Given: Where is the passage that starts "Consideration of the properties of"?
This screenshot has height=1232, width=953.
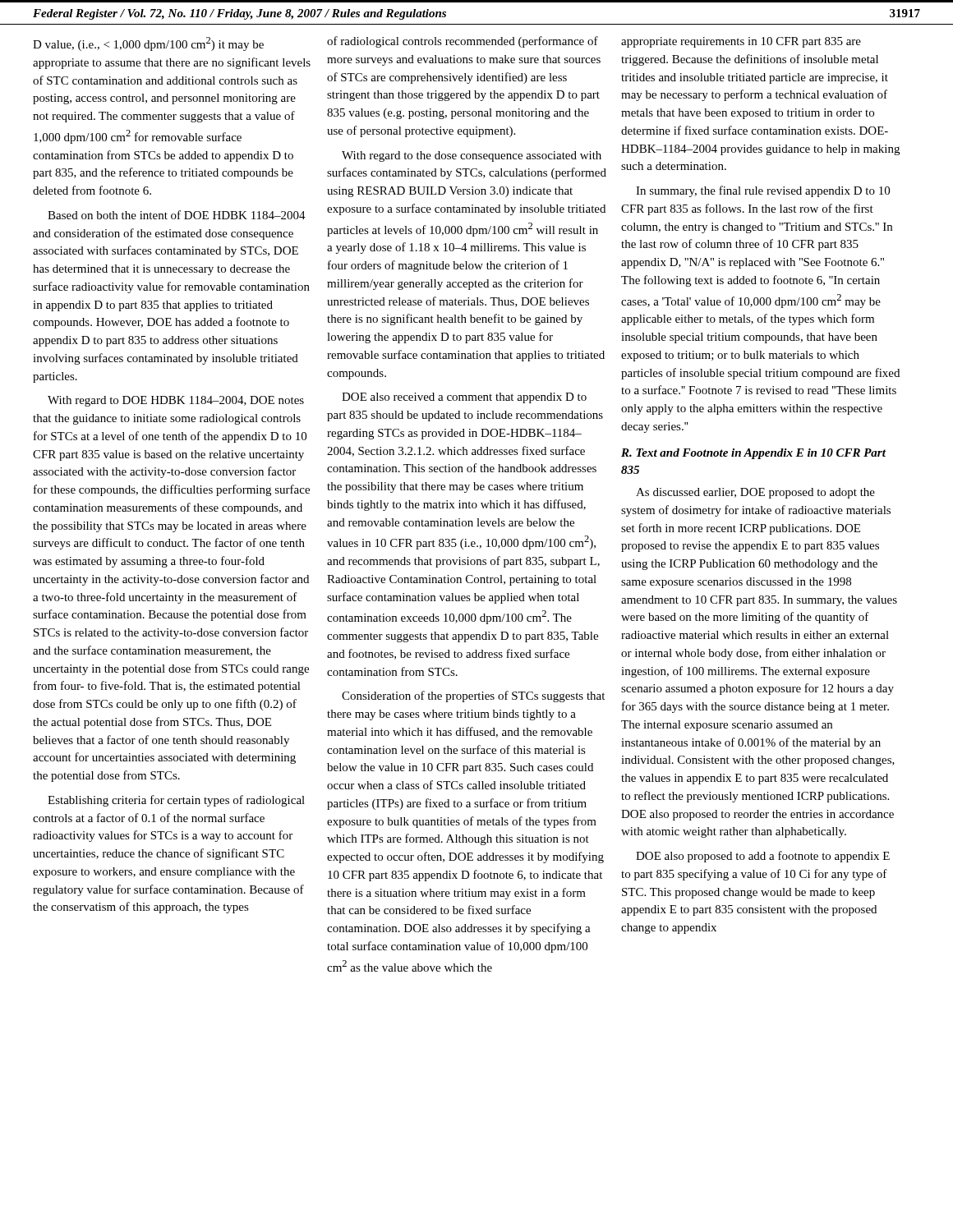Looking at the screenshot, I should (x=467, y=832).
